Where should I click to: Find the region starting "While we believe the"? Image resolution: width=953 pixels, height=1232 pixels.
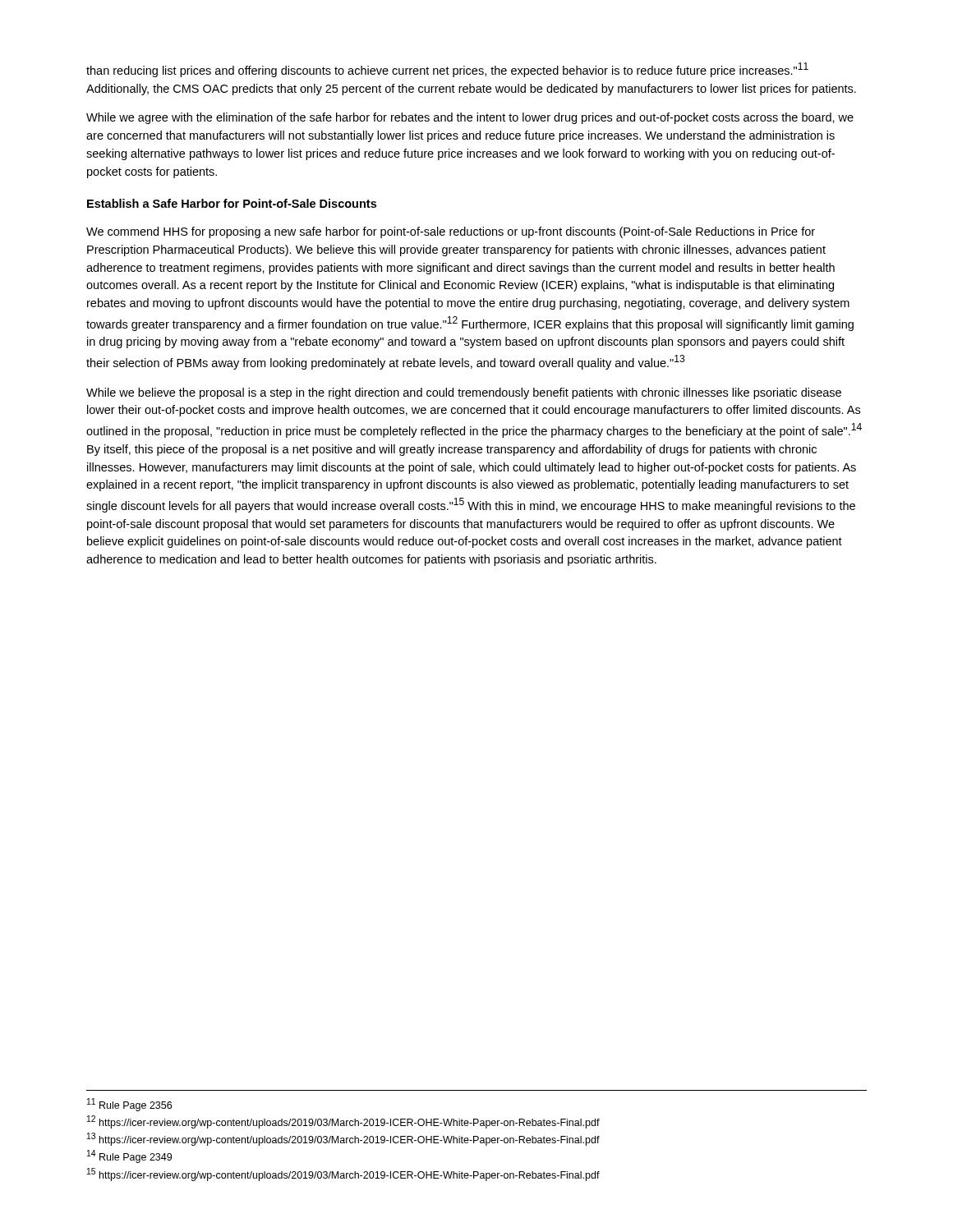pos(474,476)
